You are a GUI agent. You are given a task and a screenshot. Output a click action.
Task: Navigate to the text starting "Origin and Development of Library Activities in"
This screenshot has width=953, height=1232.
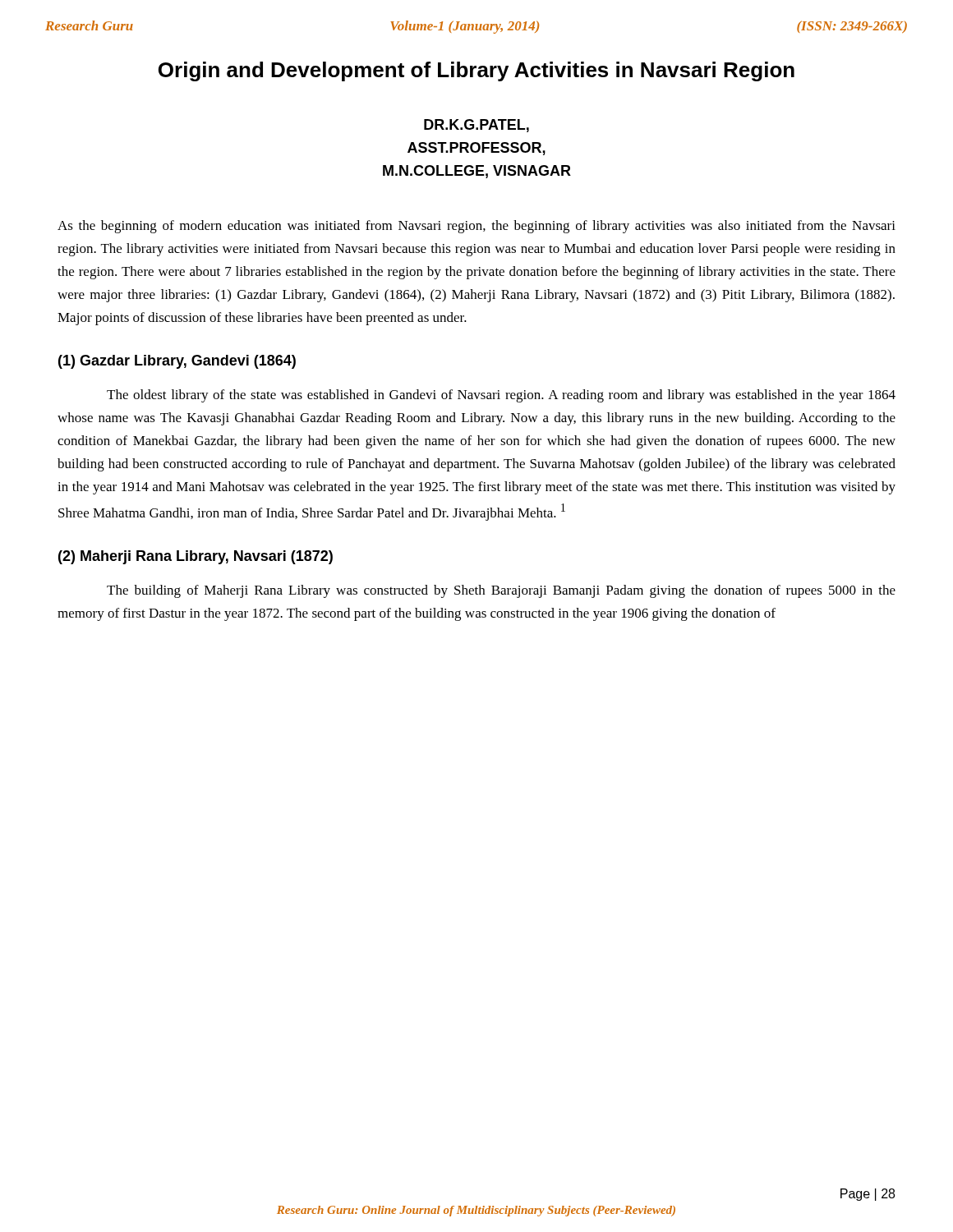pyautogui.click(x=476, y=70)
